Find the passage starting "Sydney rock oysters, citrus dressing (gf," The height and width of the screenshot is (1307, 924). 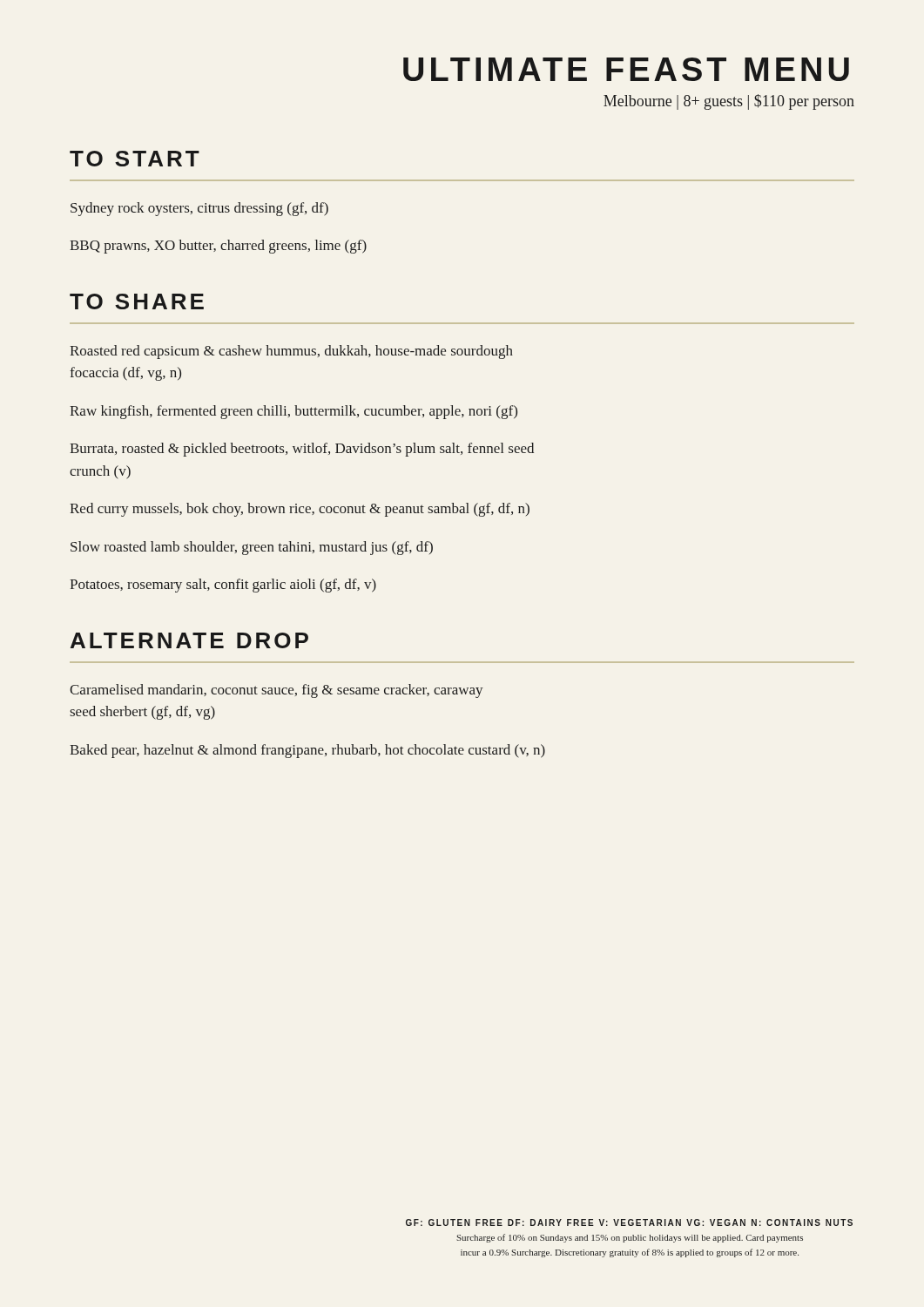[199, 208]
